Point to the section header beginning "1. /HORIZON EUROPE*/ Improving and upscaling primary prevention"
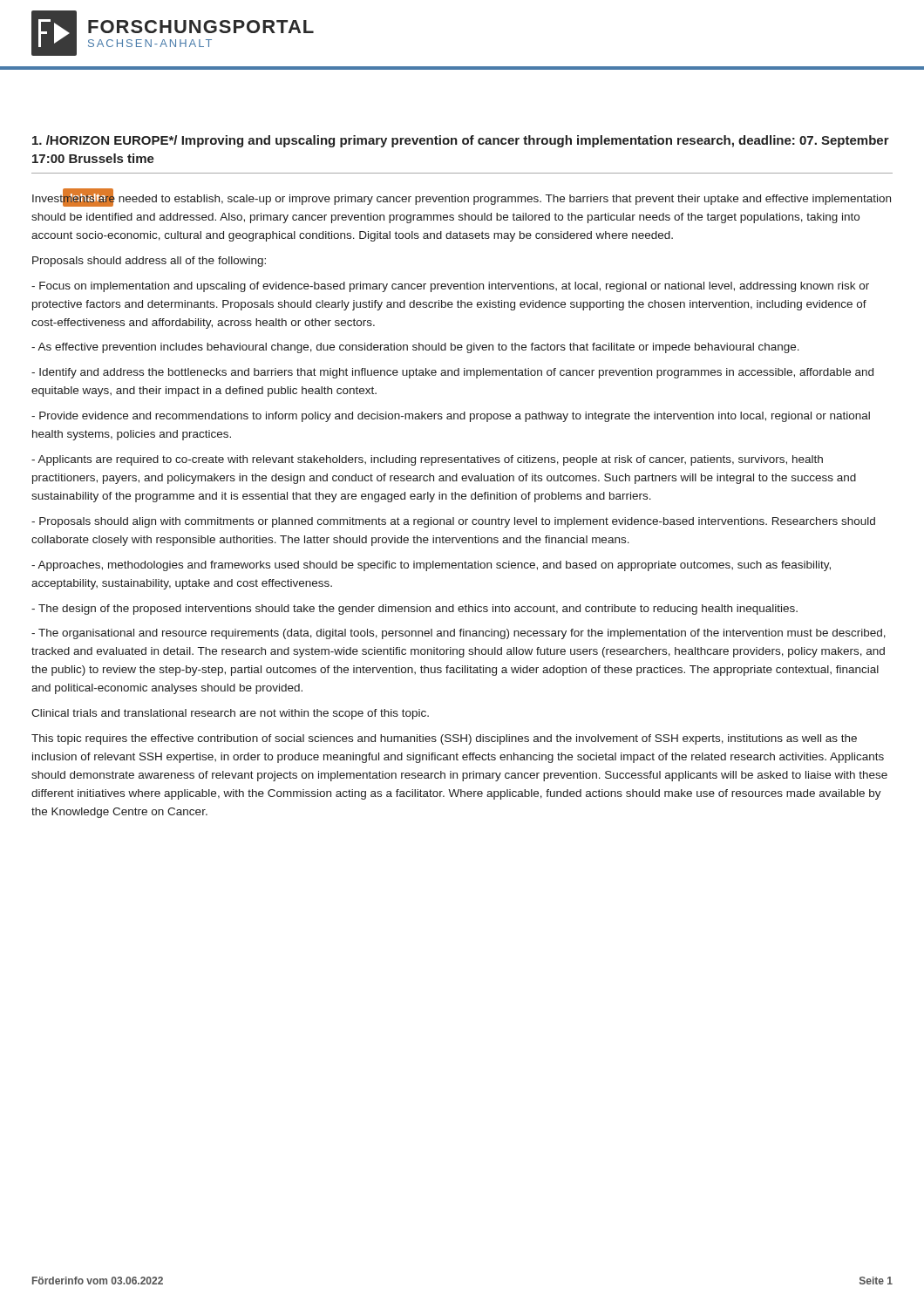Viewport: 924px width, 1308px height. tap(462, 149)
